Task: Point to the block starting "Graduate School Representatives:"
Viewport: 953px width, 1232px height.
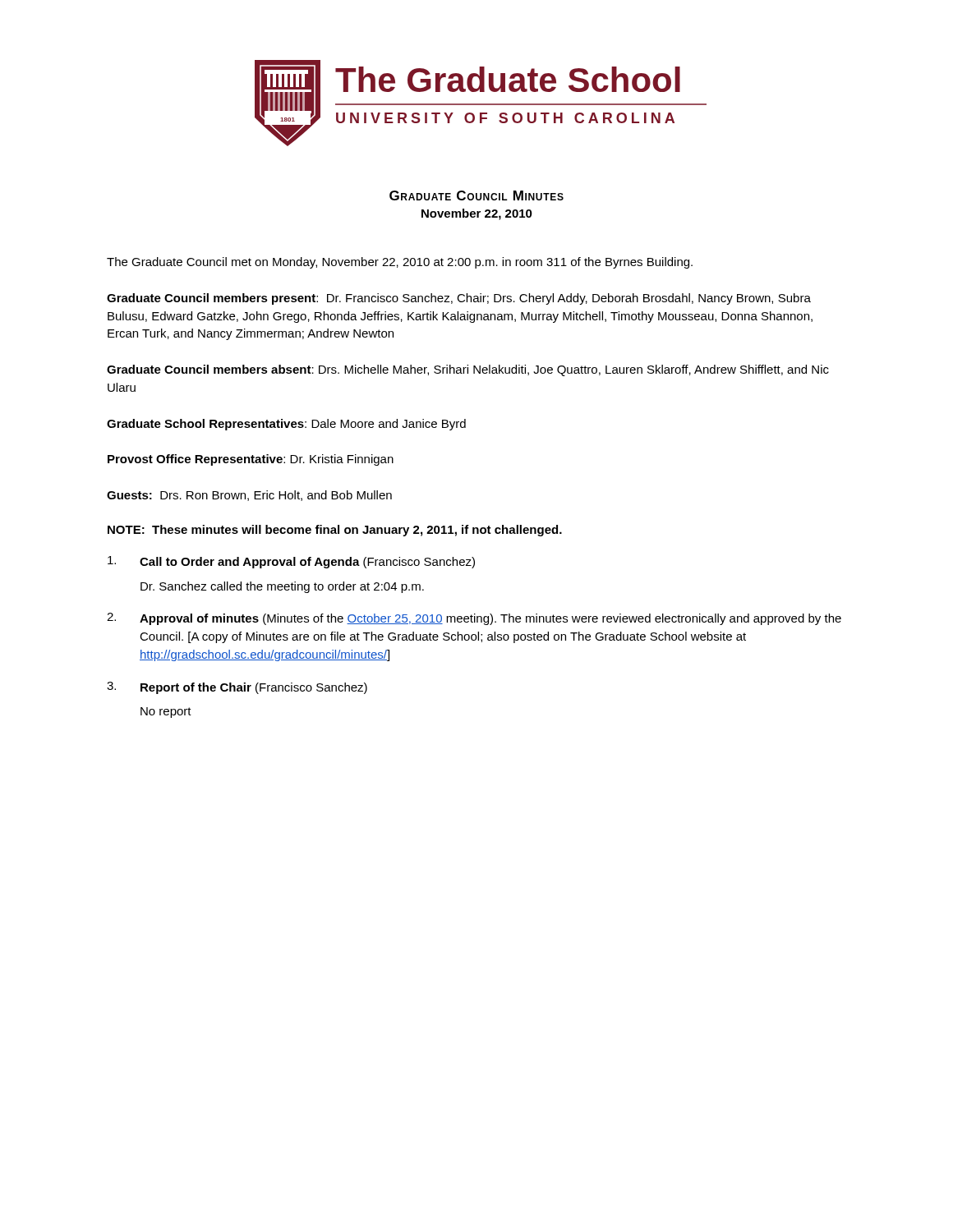Action: pos(287,423)
